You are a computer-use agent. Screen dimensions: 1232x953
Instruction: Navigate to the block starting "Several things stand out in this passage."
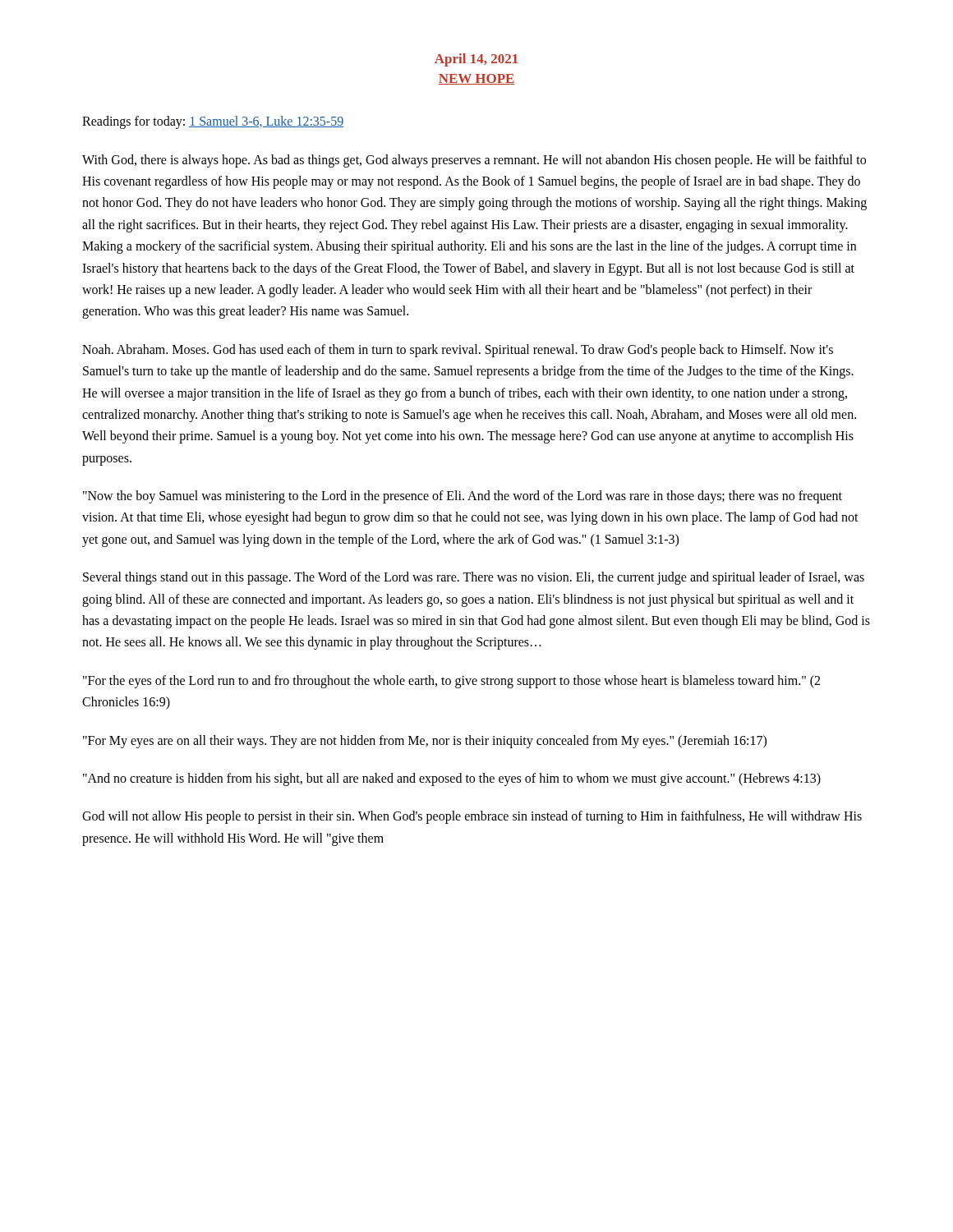[x=476, y=610]
